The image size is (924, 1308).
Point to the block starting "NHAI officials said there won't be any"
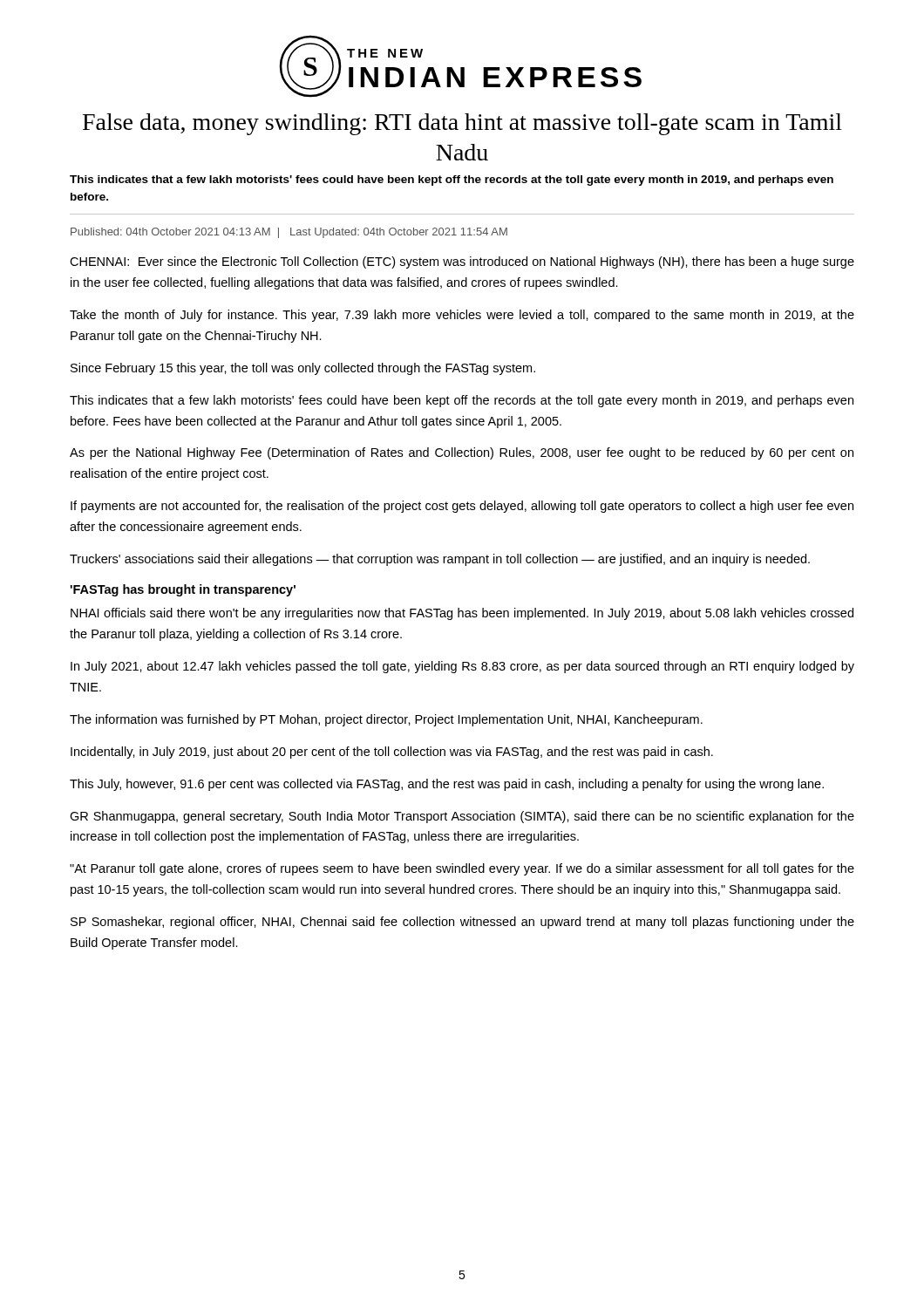pyautogui.click(x=462, y=624)
